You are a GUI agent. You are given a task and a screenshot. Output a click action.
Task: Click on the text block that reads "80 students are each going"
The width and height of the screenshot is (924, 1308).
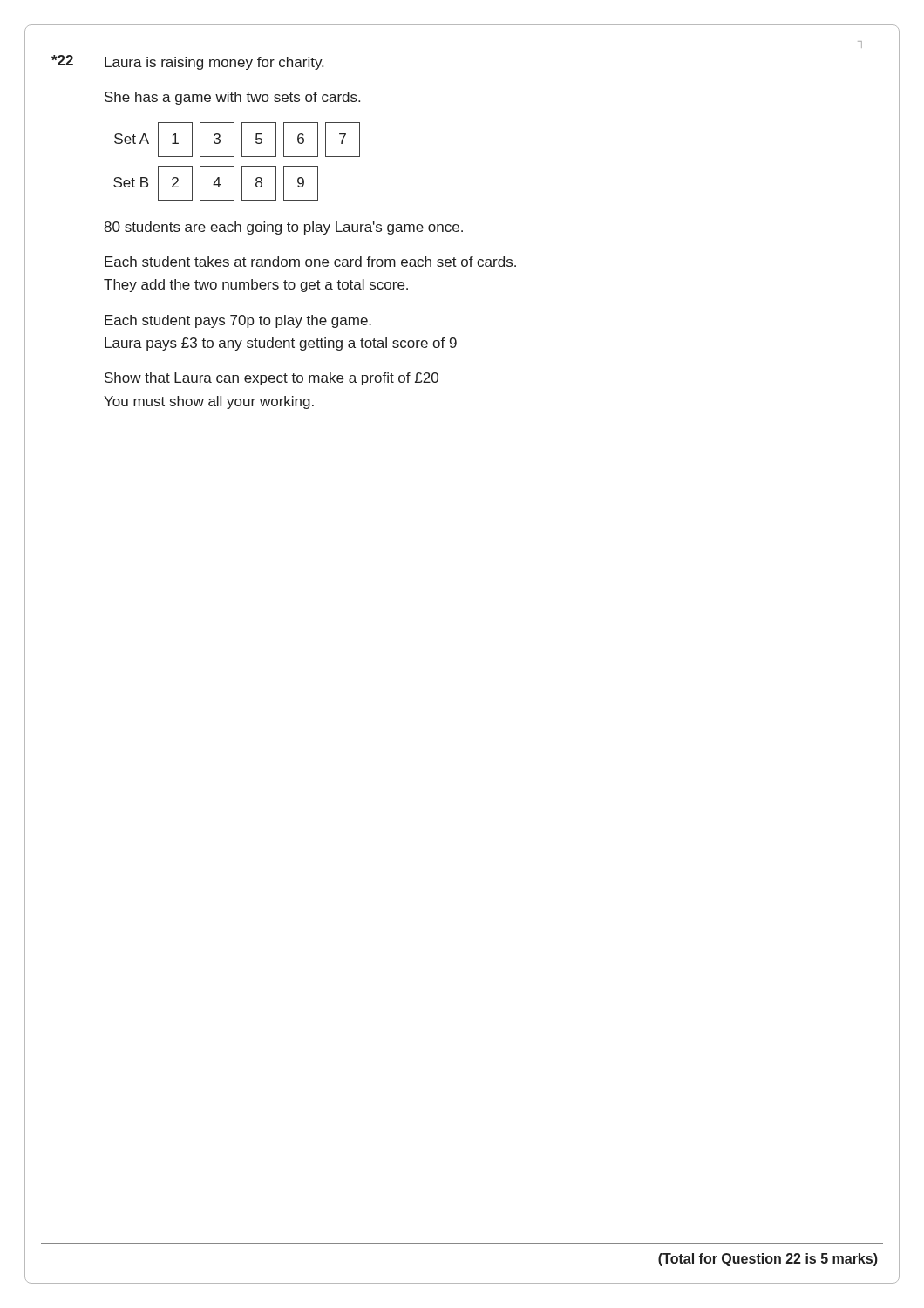(x=284, y=227)
